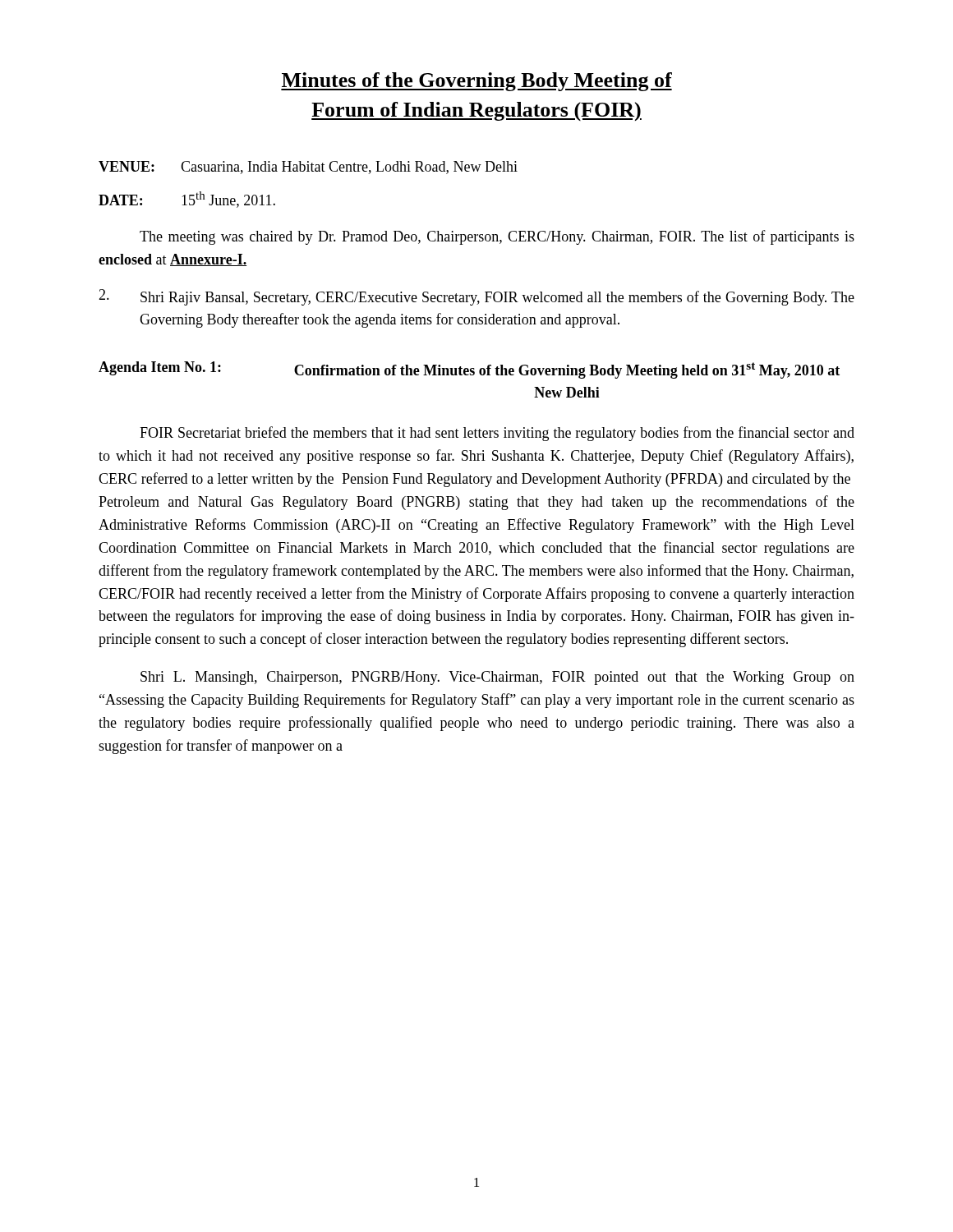The image size is (953, 1232).
Task: Locate the block of text that opens with "The meeting was chaired by Dr. Pramod"
Action: click(x=476, y=248)
